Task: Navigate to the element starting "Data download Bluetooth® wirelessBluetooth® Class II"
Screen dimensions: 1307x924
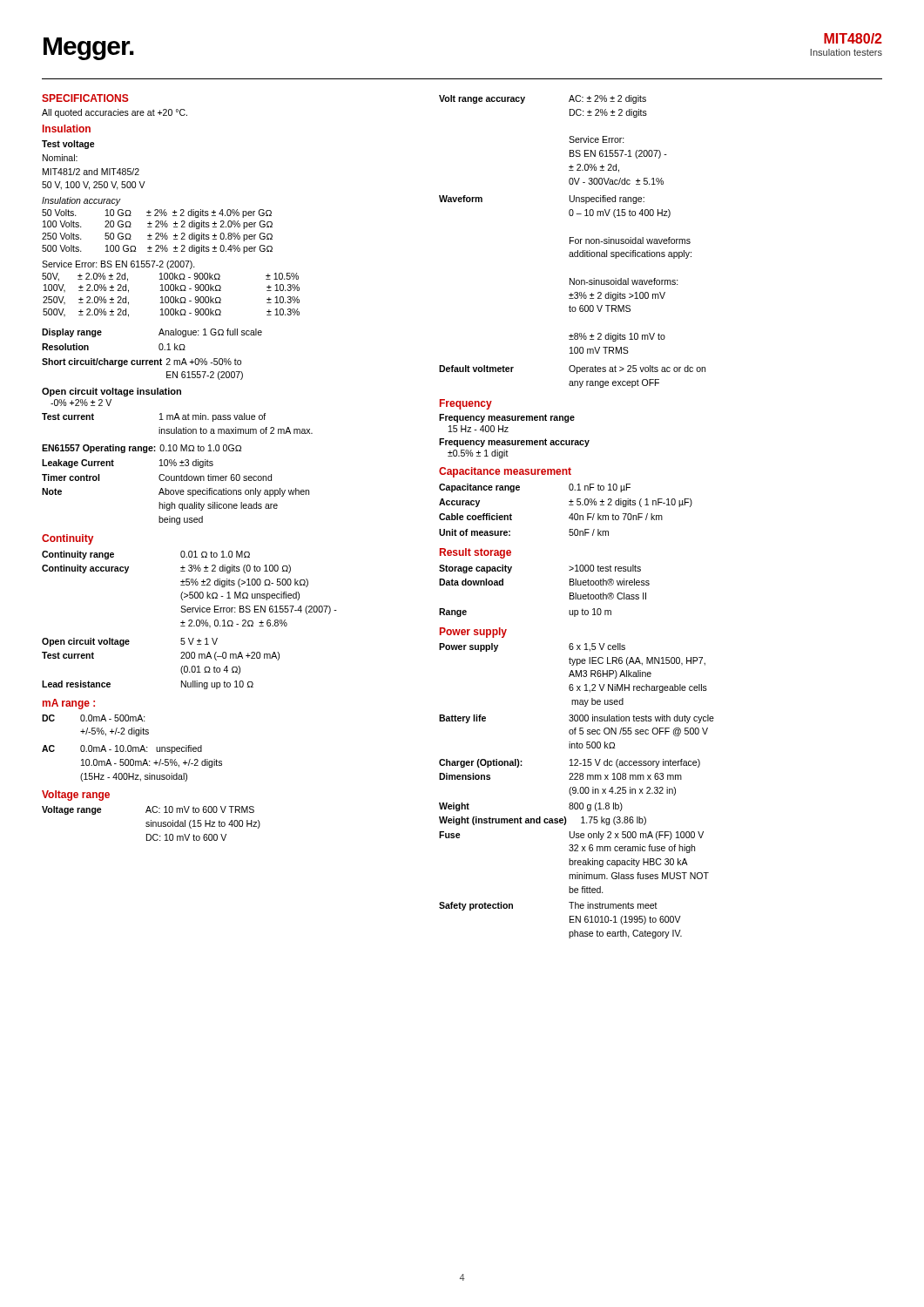Action: pyautogui.click(x=474, y=582)
